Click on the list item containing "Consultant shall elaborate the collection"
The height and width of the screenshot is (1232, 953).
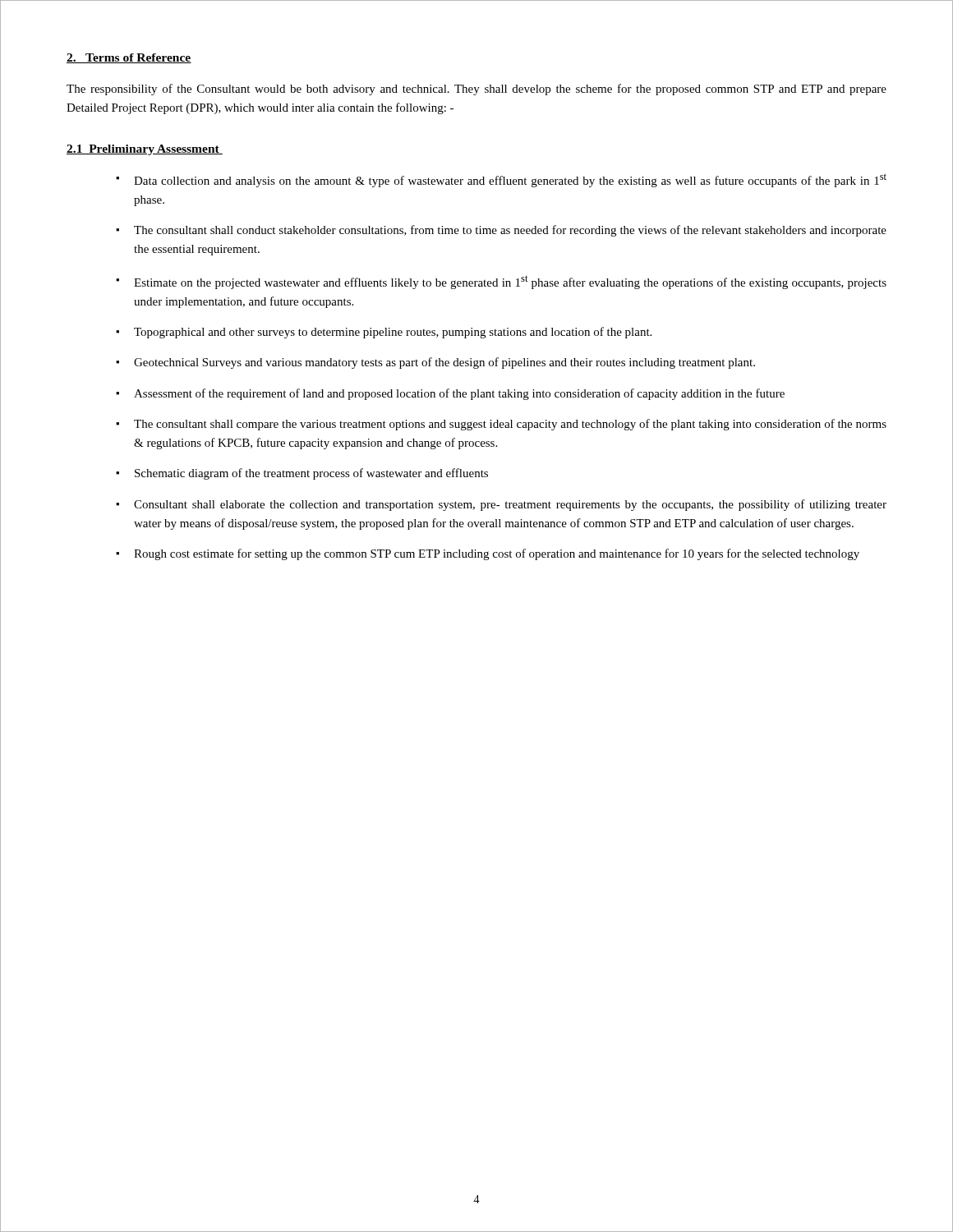[x=501, y=514]
